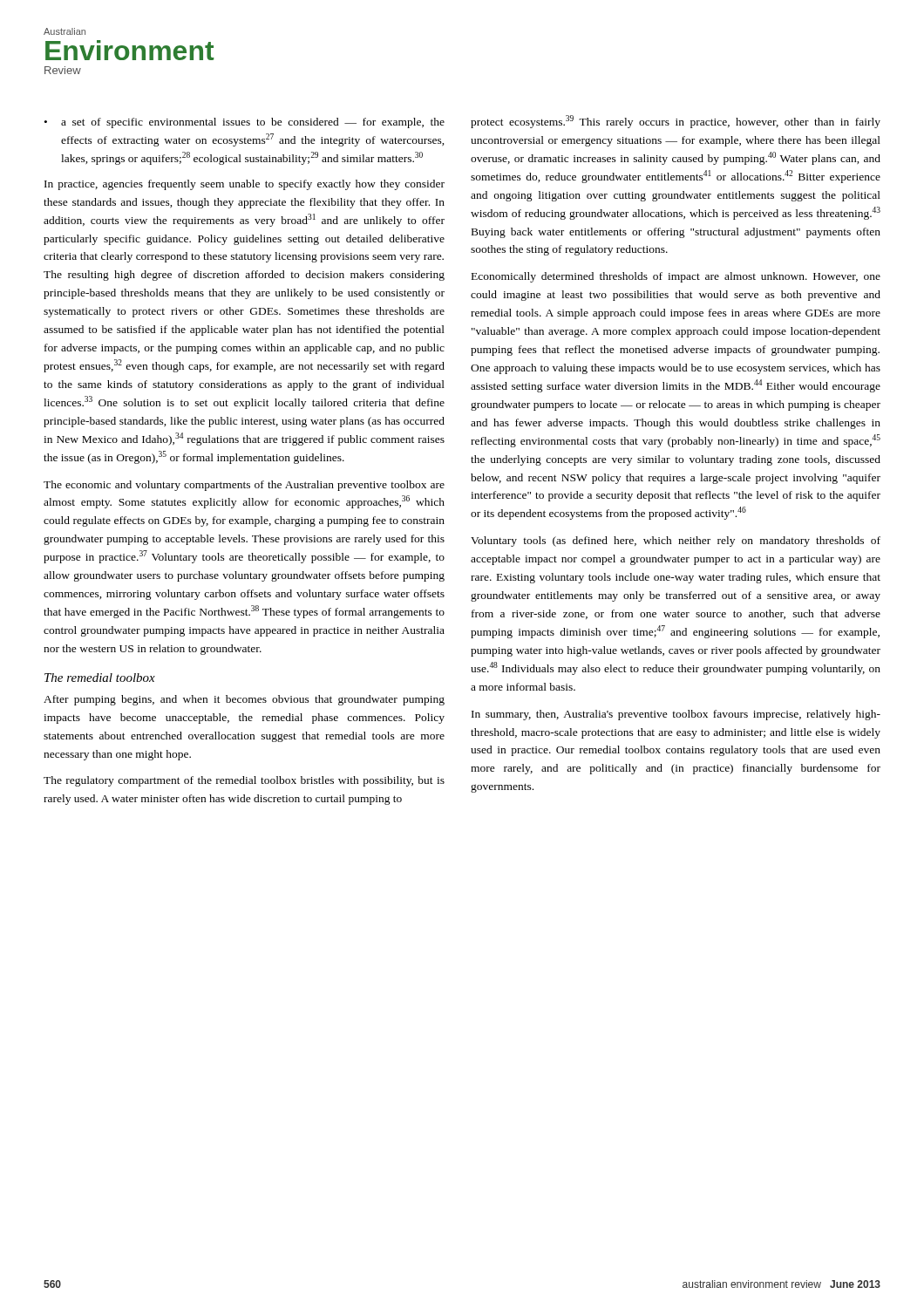
Task: Click on the text block that reads "After pumping begins, and"
Action: (x=244, y=727)
